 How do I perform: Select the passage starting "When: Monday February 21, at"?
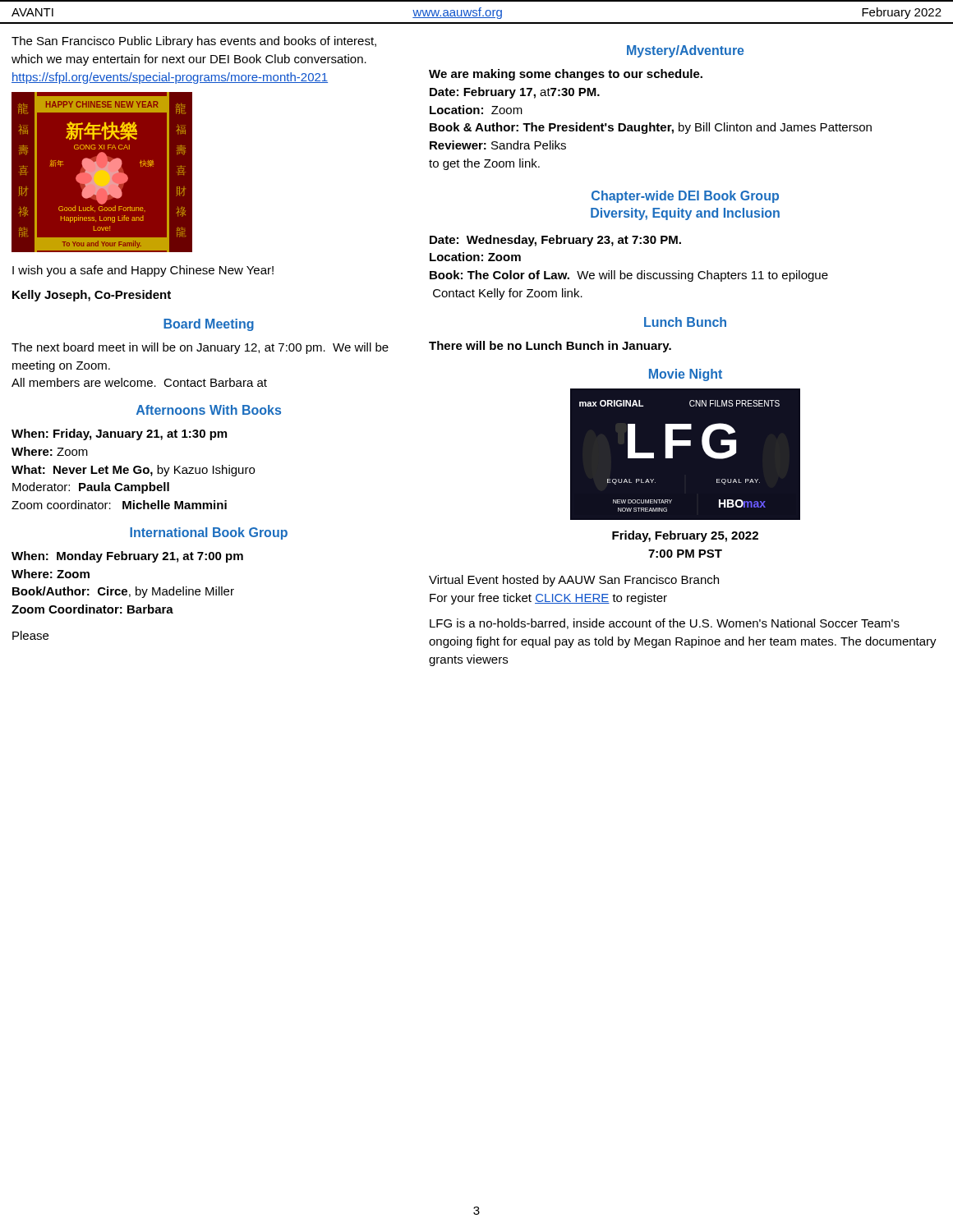128,582
